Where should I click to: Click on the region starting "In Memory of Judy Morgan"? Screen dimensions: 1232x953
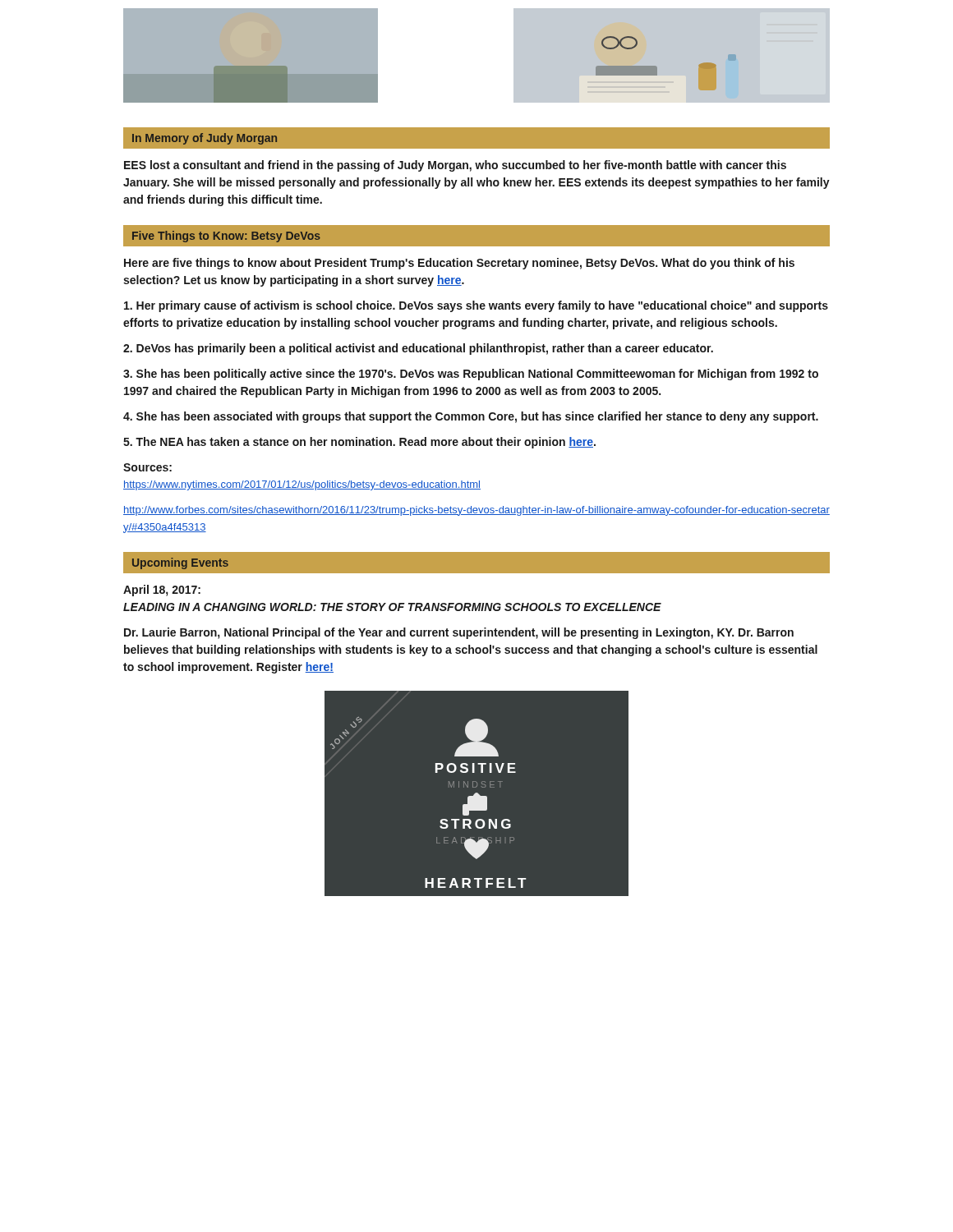pos(205,138)
